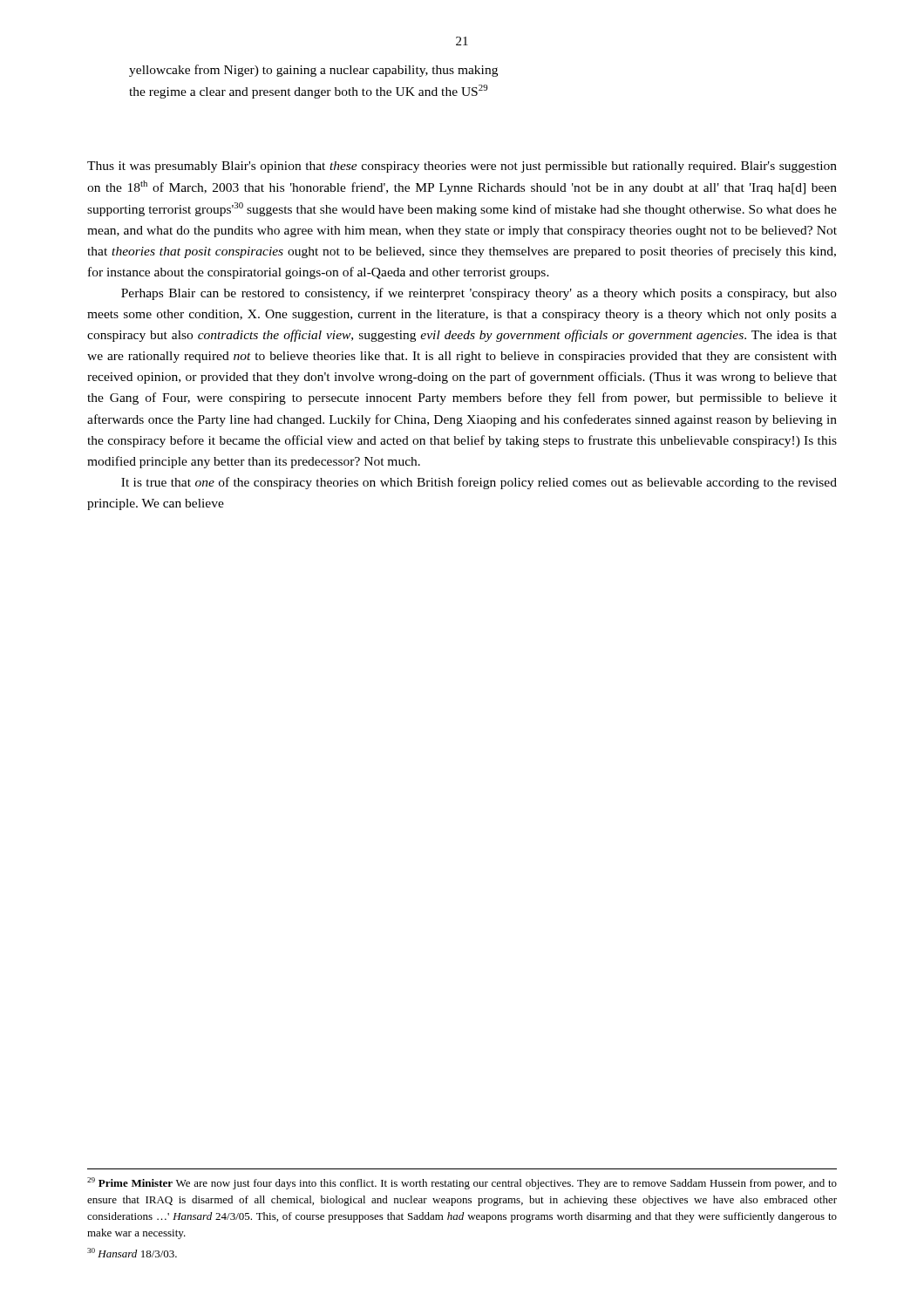Click on the region starting "30 Hansard 18/3/03."
This screenshot has height=1308, width=924.
132,1253
